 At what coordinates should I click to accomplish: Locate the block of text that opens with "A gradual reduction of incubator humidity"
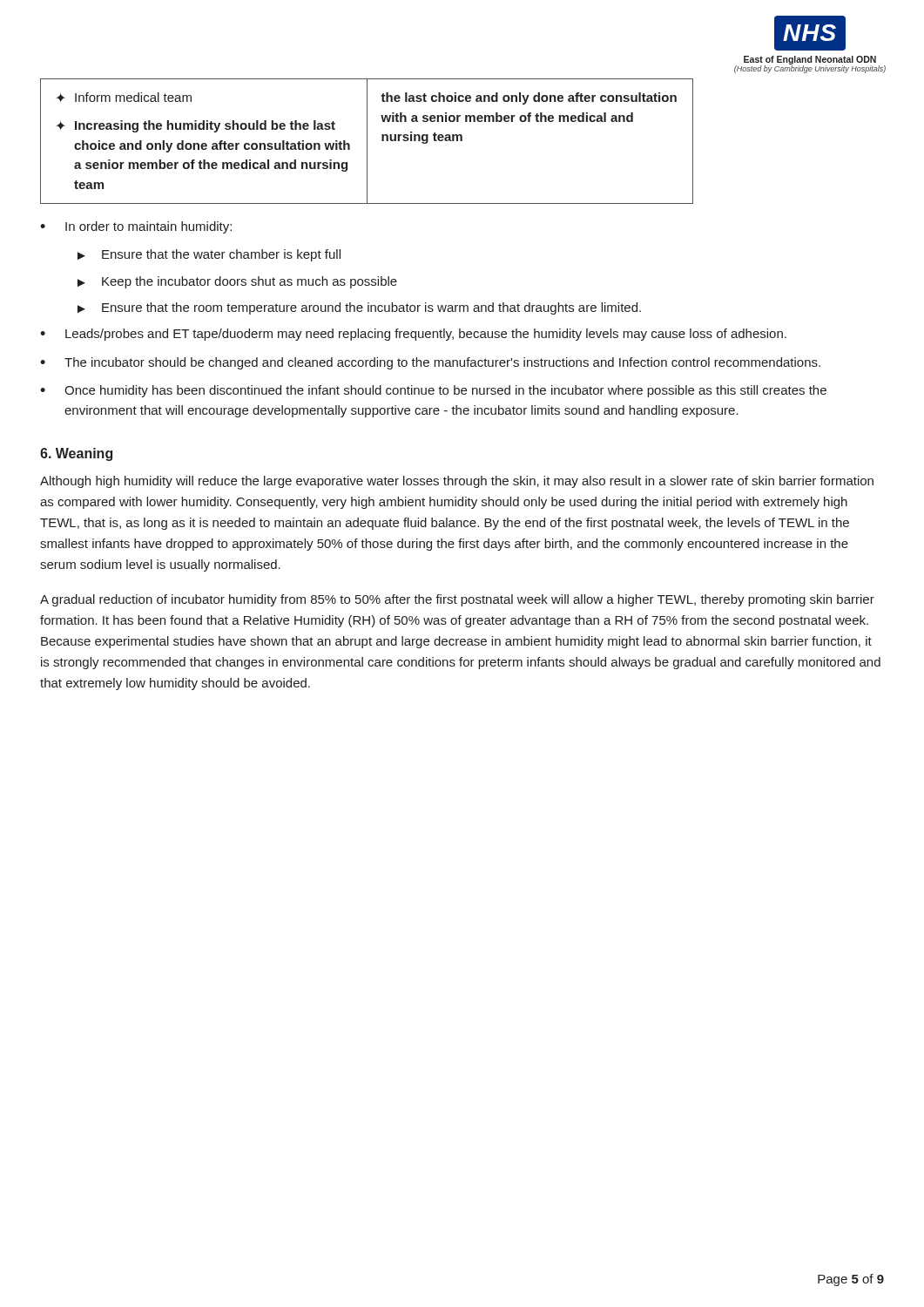[x=461, y=641]
